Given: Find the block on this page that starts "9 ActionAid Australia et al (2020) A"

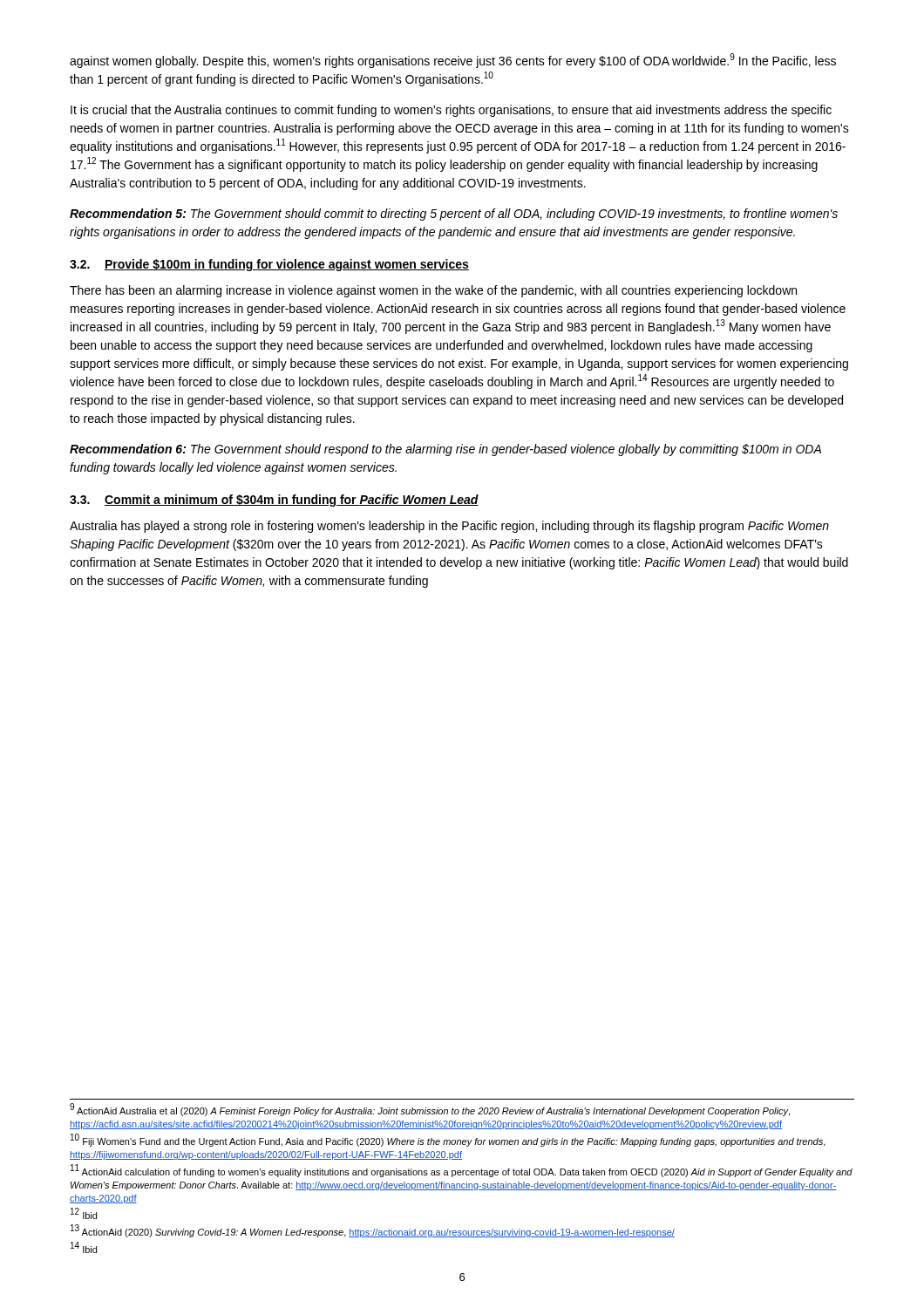Looking at the screenshot, I should point(462,1118).
